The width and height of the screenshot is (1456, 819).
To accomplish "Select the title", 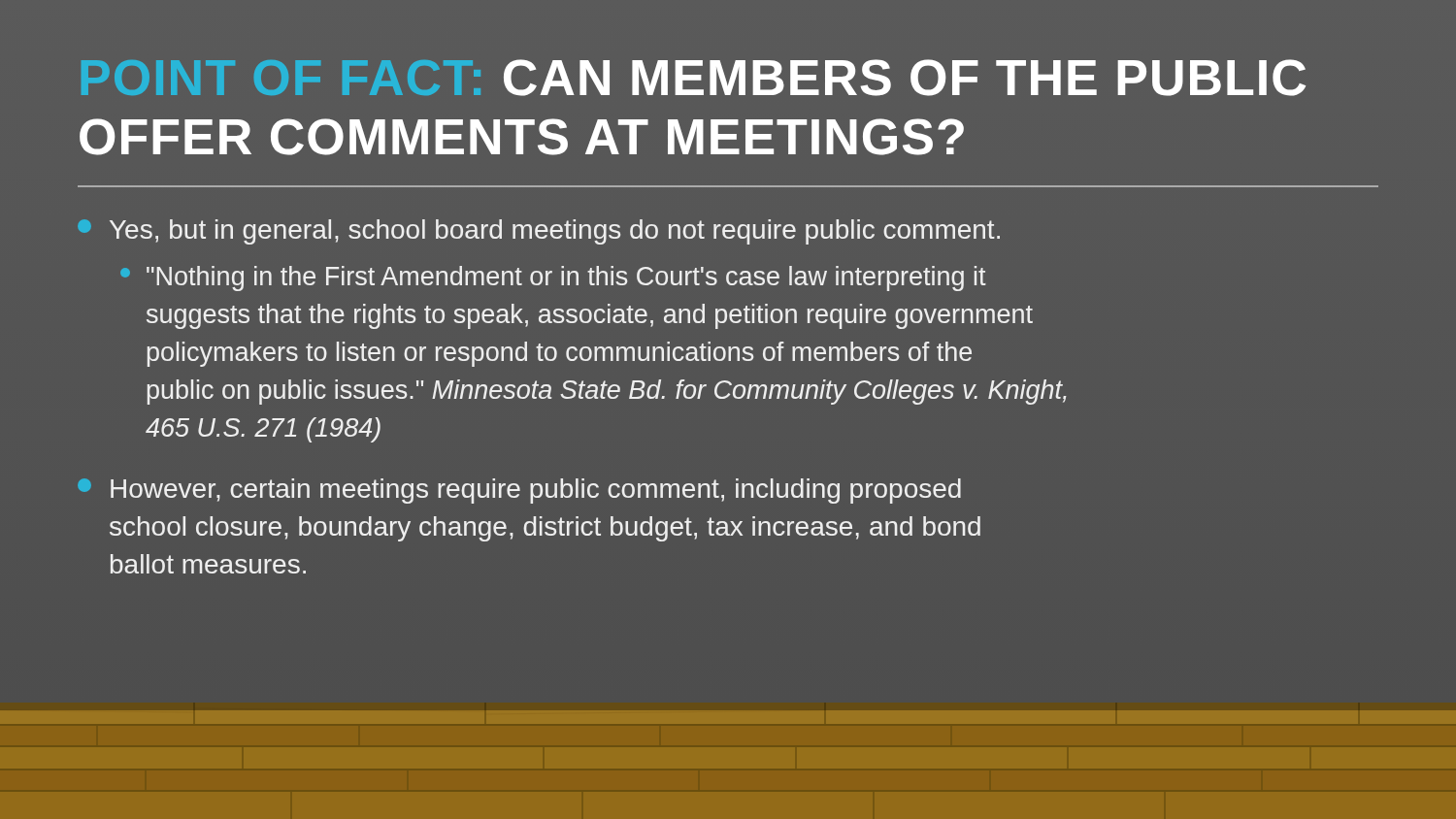I will pyautogui.click(x=728, y=108).
